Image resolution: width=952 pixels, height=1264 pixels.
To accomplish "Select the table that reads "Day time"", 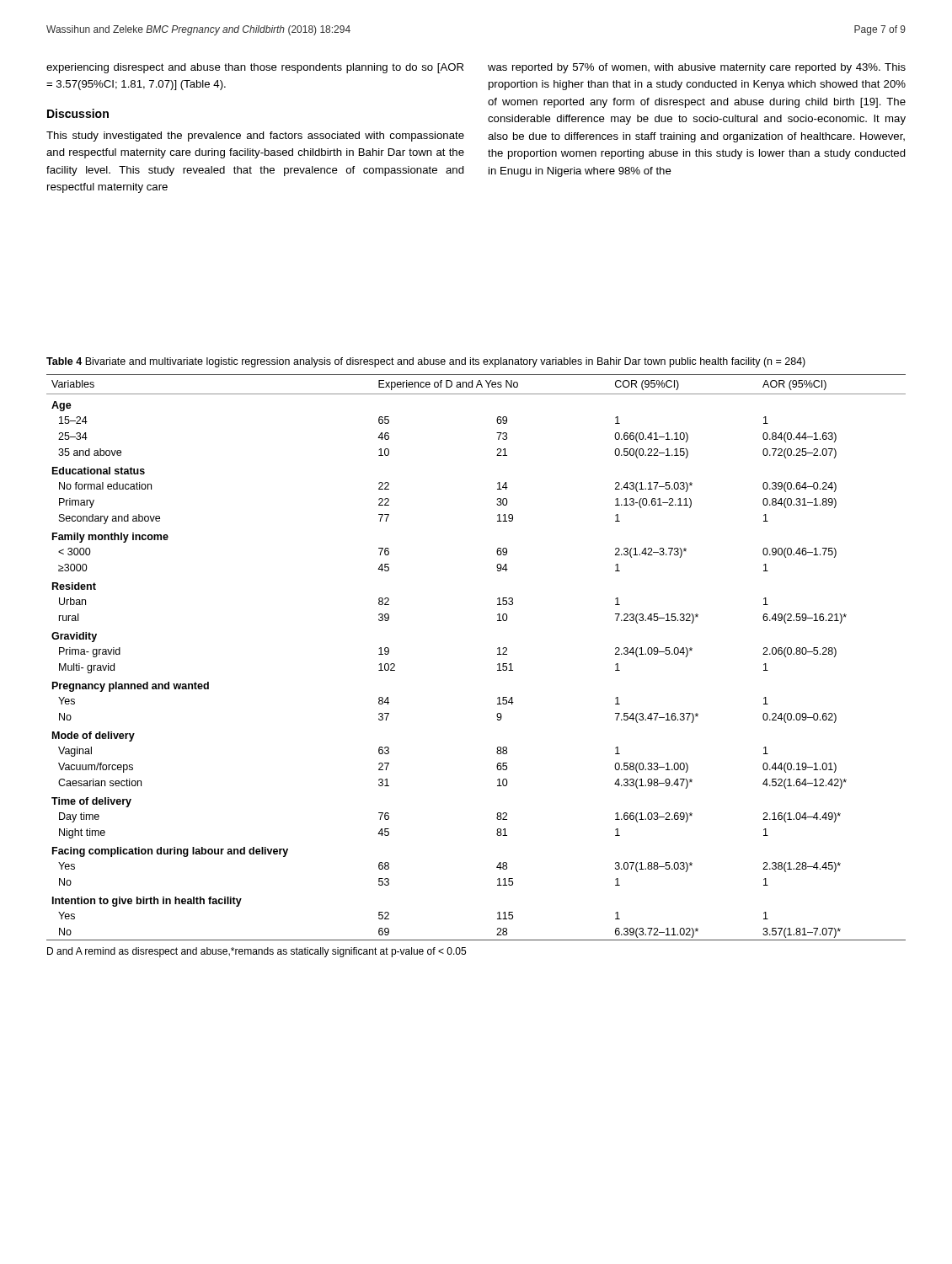I will (476, 666).
